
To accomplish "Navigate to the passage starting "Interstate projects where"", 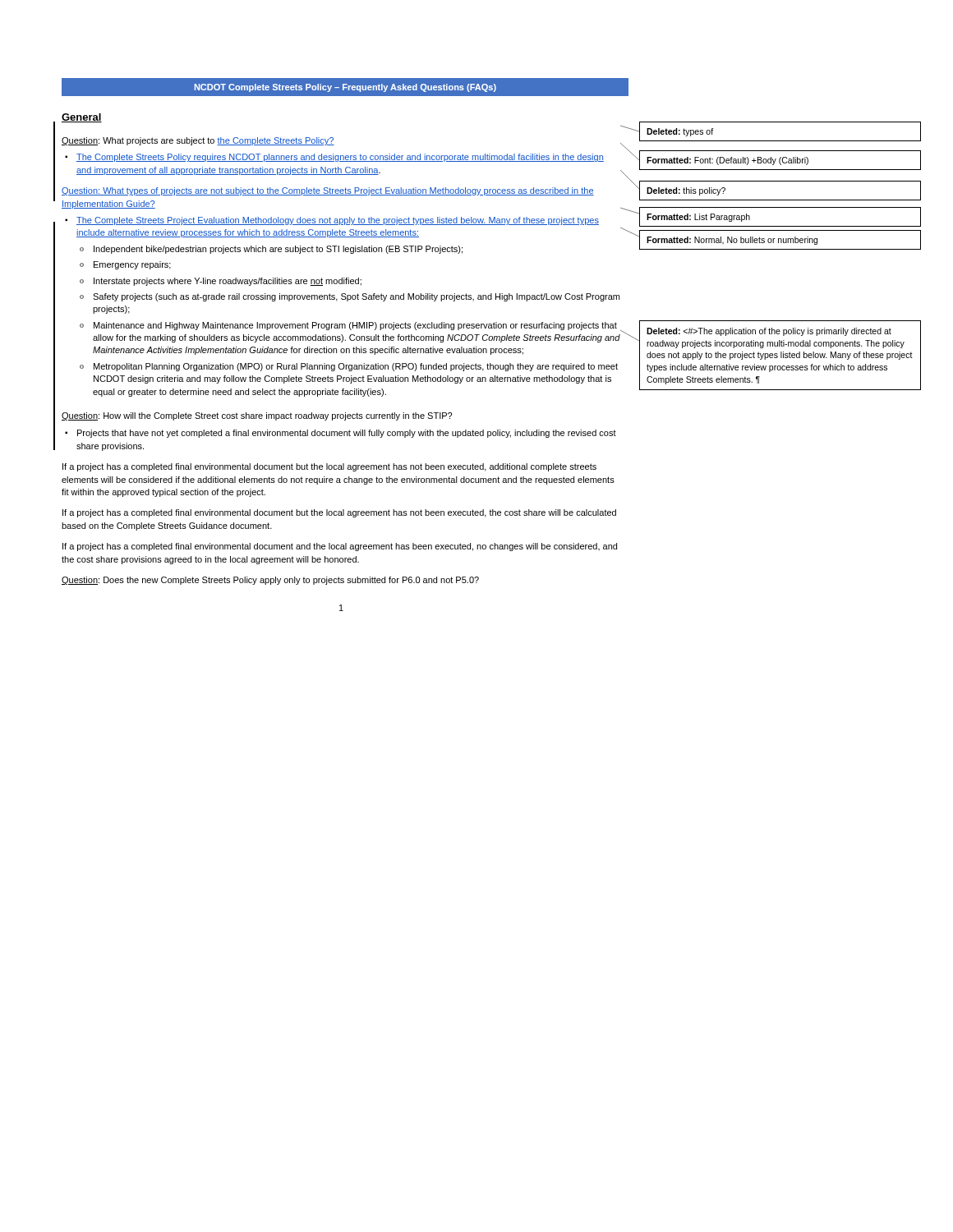I will pyautogui.click(x=227, y=281).
